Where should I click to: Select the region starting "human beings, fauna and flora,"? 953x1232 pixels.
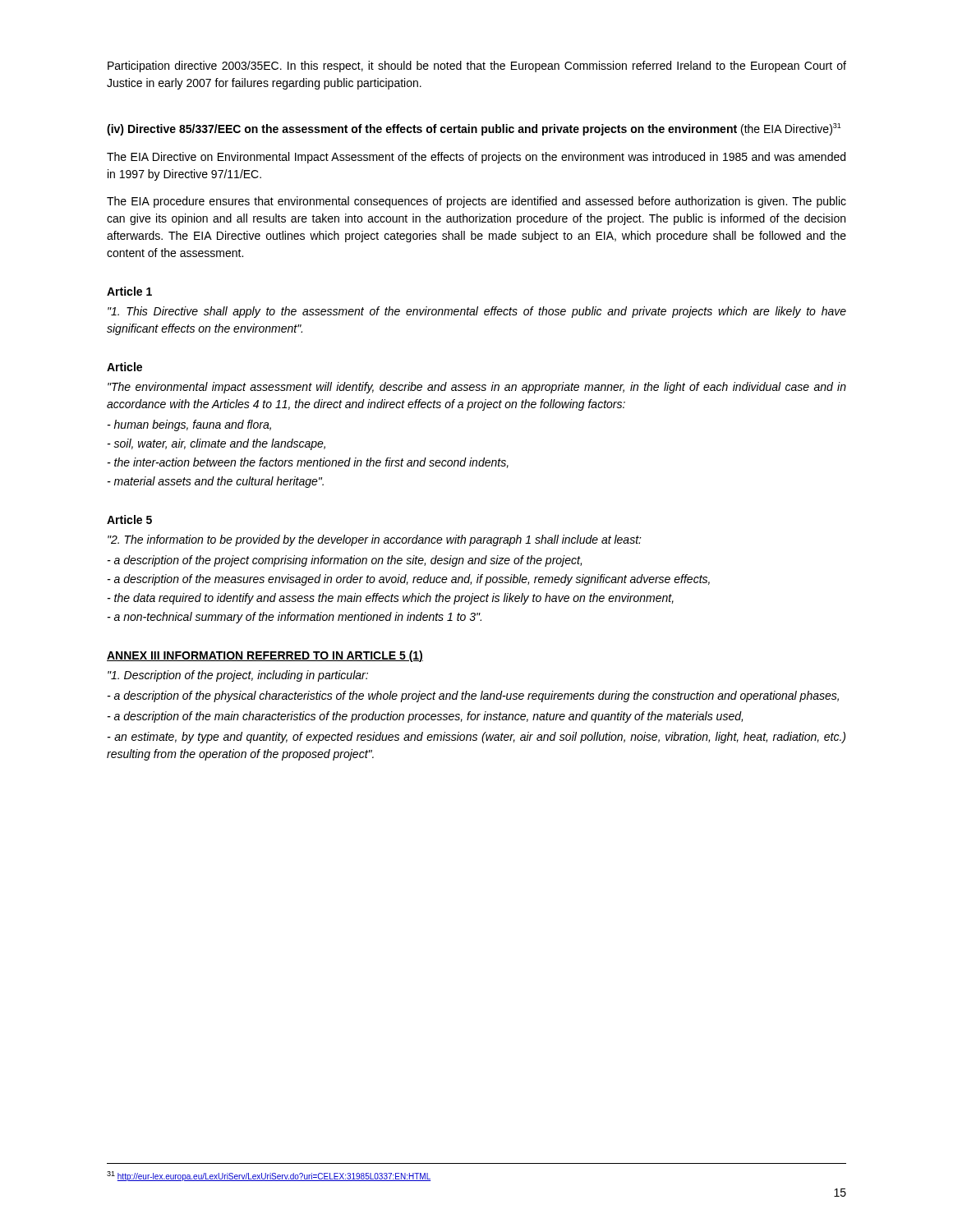click(190, 424)
